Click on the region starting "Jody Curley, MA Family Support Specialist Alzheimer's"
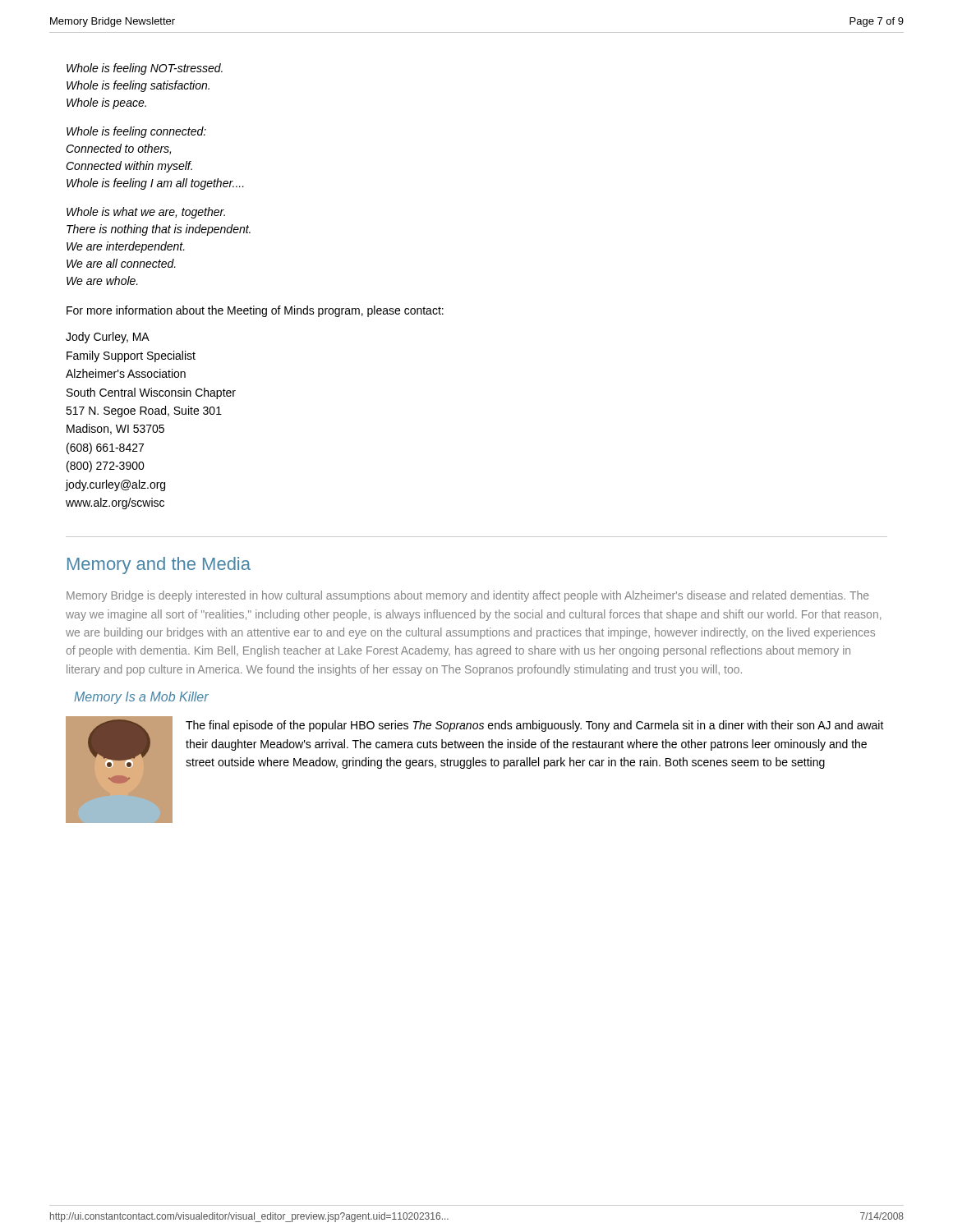The height and width of the screenshot is (1232, 953). tap(151, 420)
